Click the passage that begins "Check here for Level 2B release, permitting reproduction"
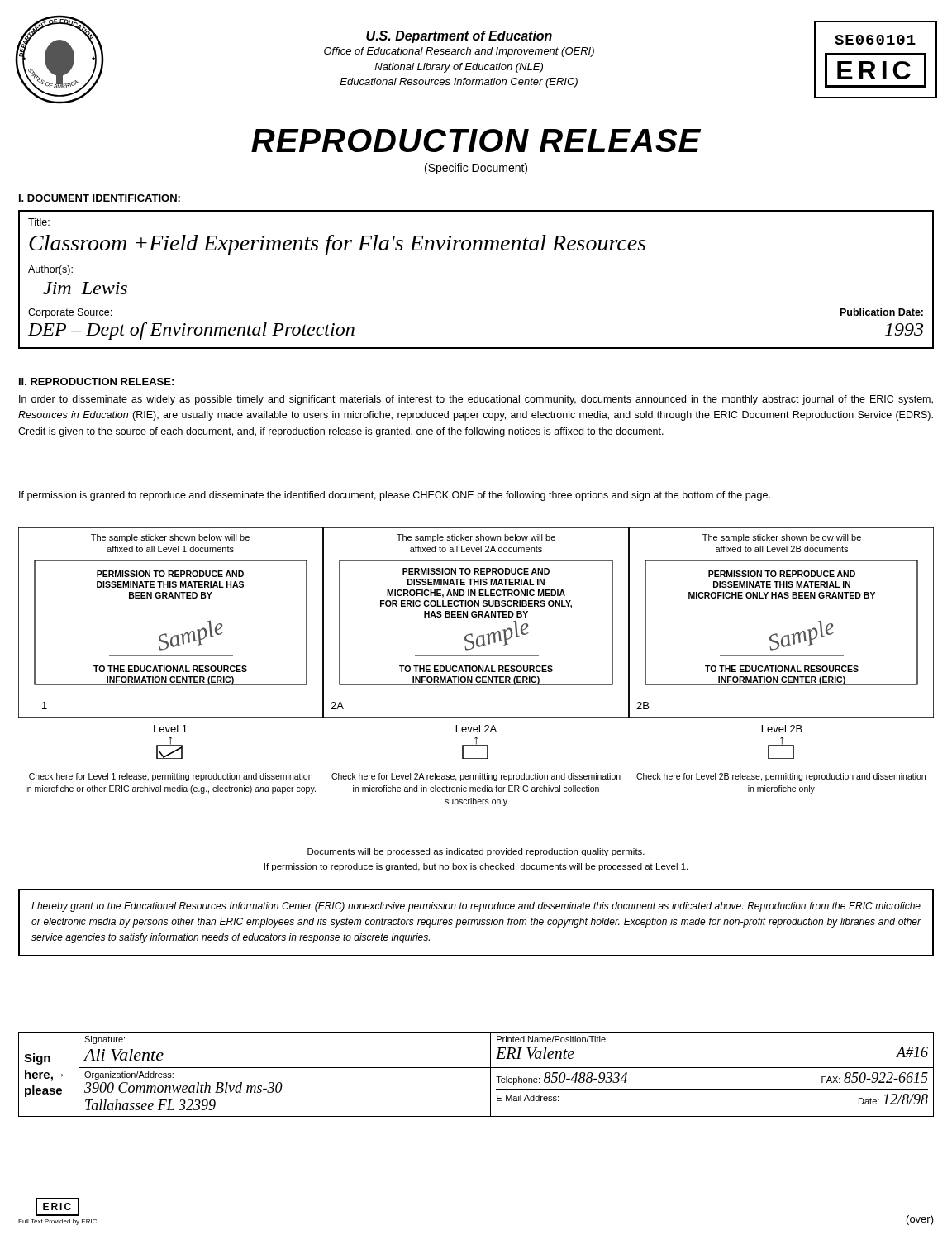The width and height of the screenshot is (952, 1240). tap(781, 783)
